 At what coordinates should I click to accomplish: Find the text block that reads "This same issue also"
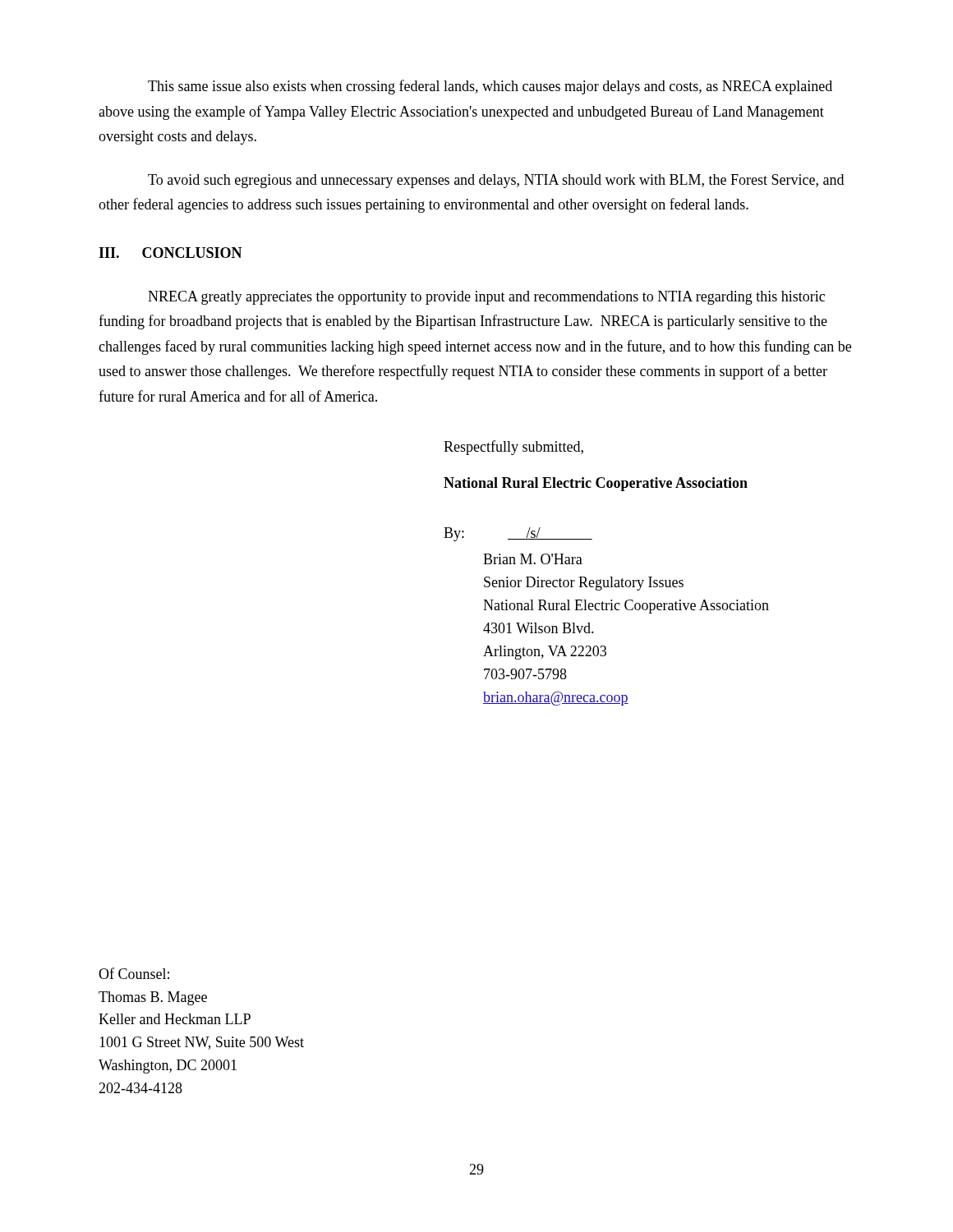click(466, 111)
